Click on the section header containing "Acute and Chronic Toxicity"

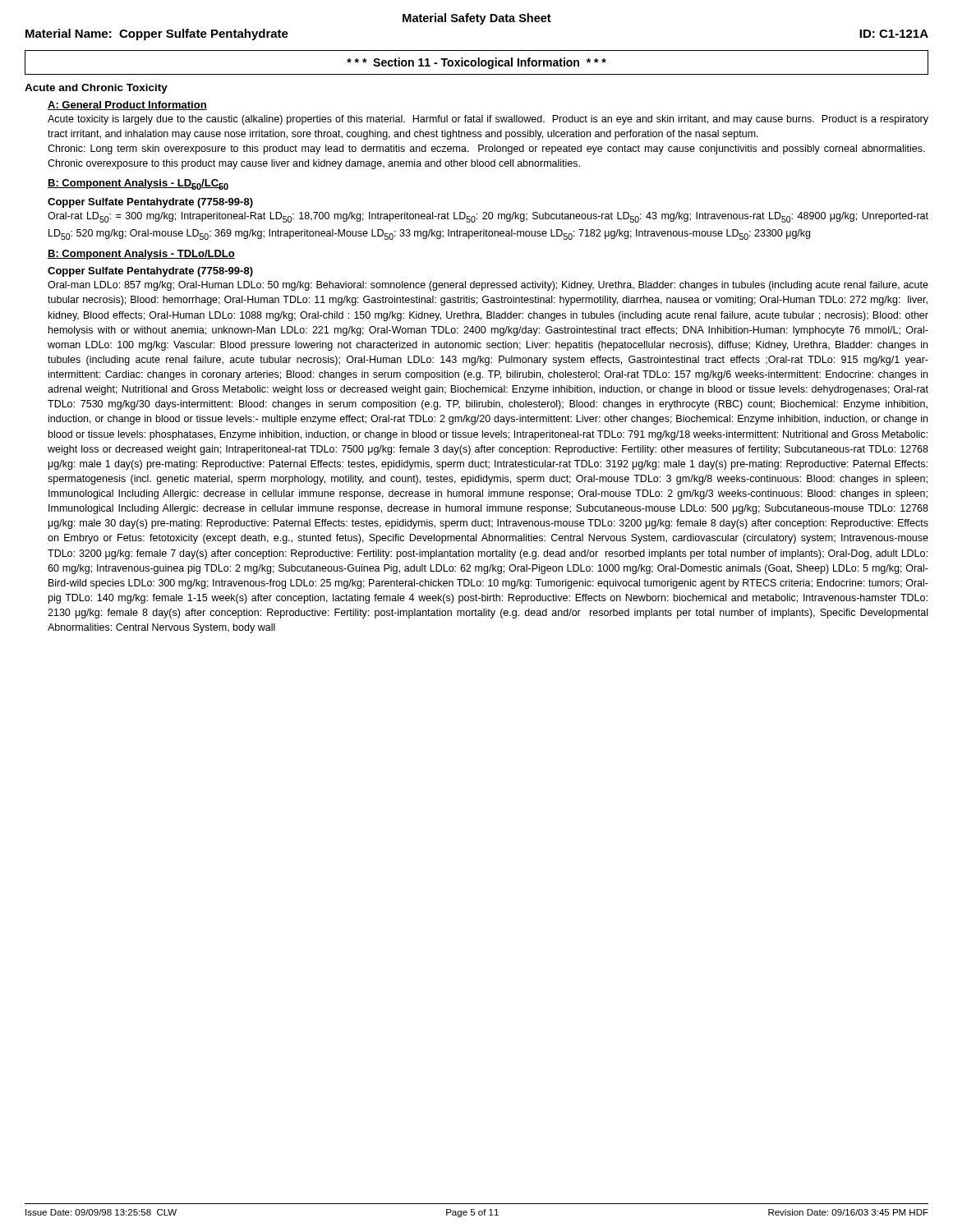click(96, 87)
